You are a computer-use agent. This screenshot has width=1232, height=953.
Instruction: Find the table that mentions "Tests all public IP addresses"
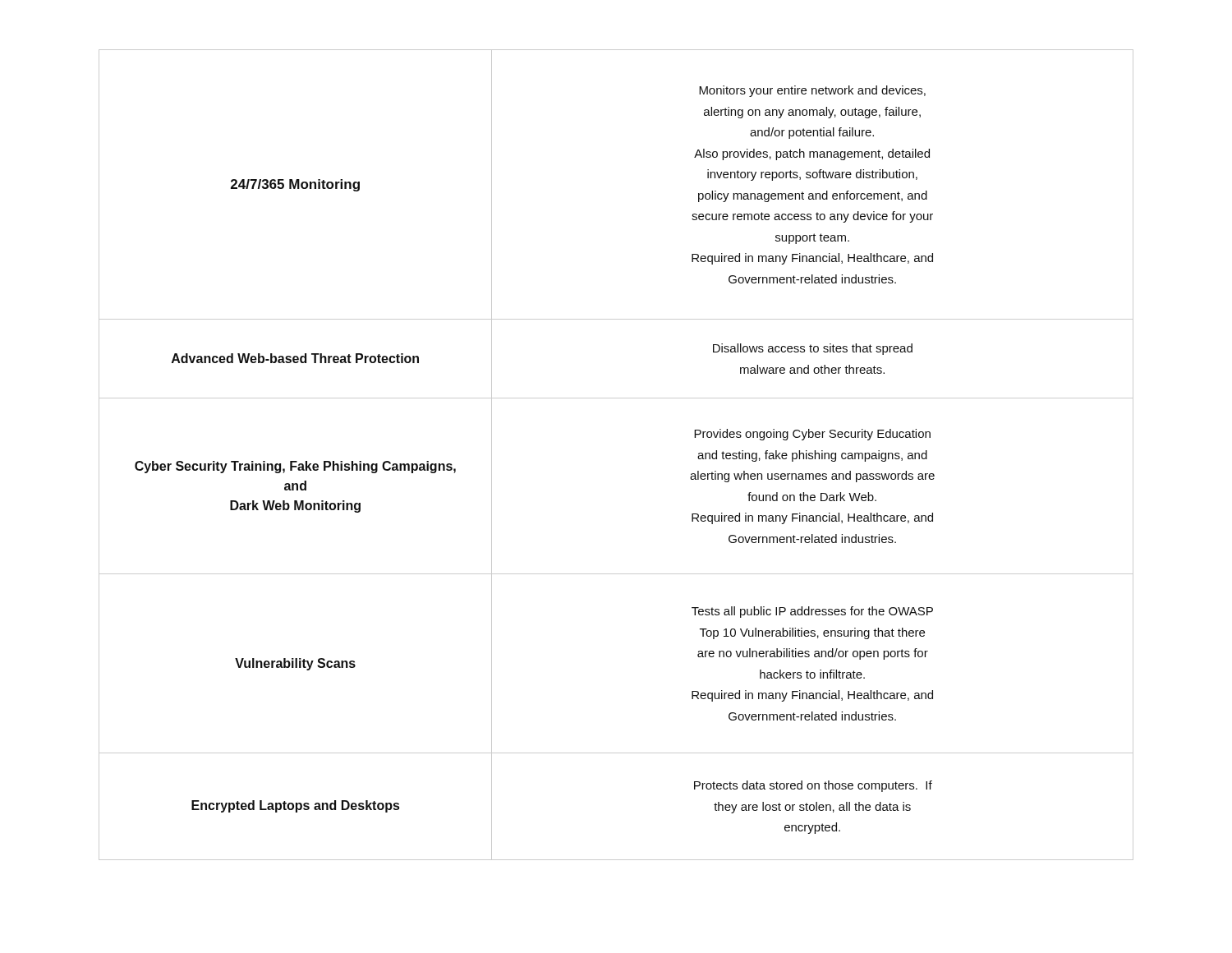click(616, 455)
